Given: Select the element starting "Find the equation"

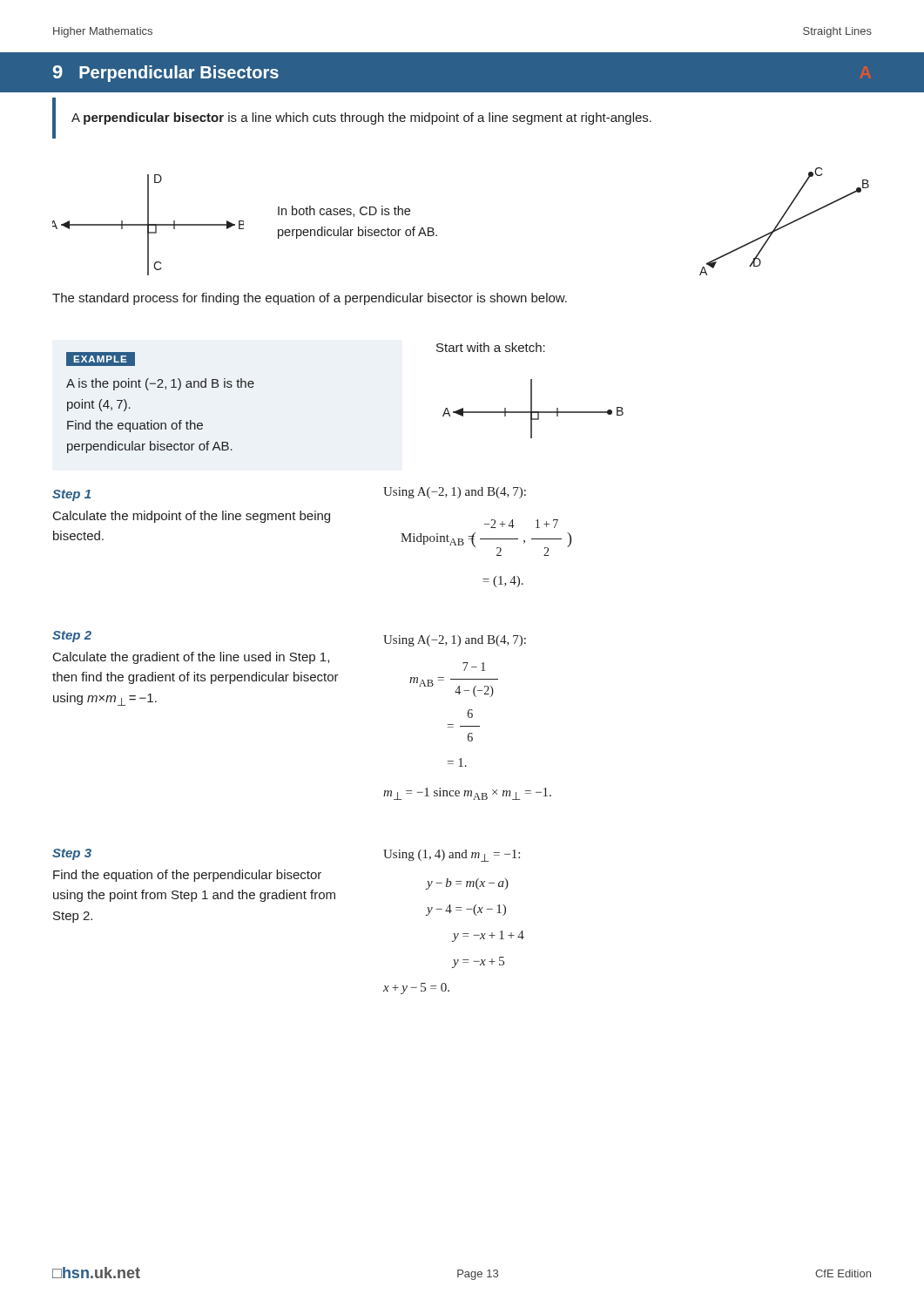Looking at the screenshot, I should click(194, 895).
